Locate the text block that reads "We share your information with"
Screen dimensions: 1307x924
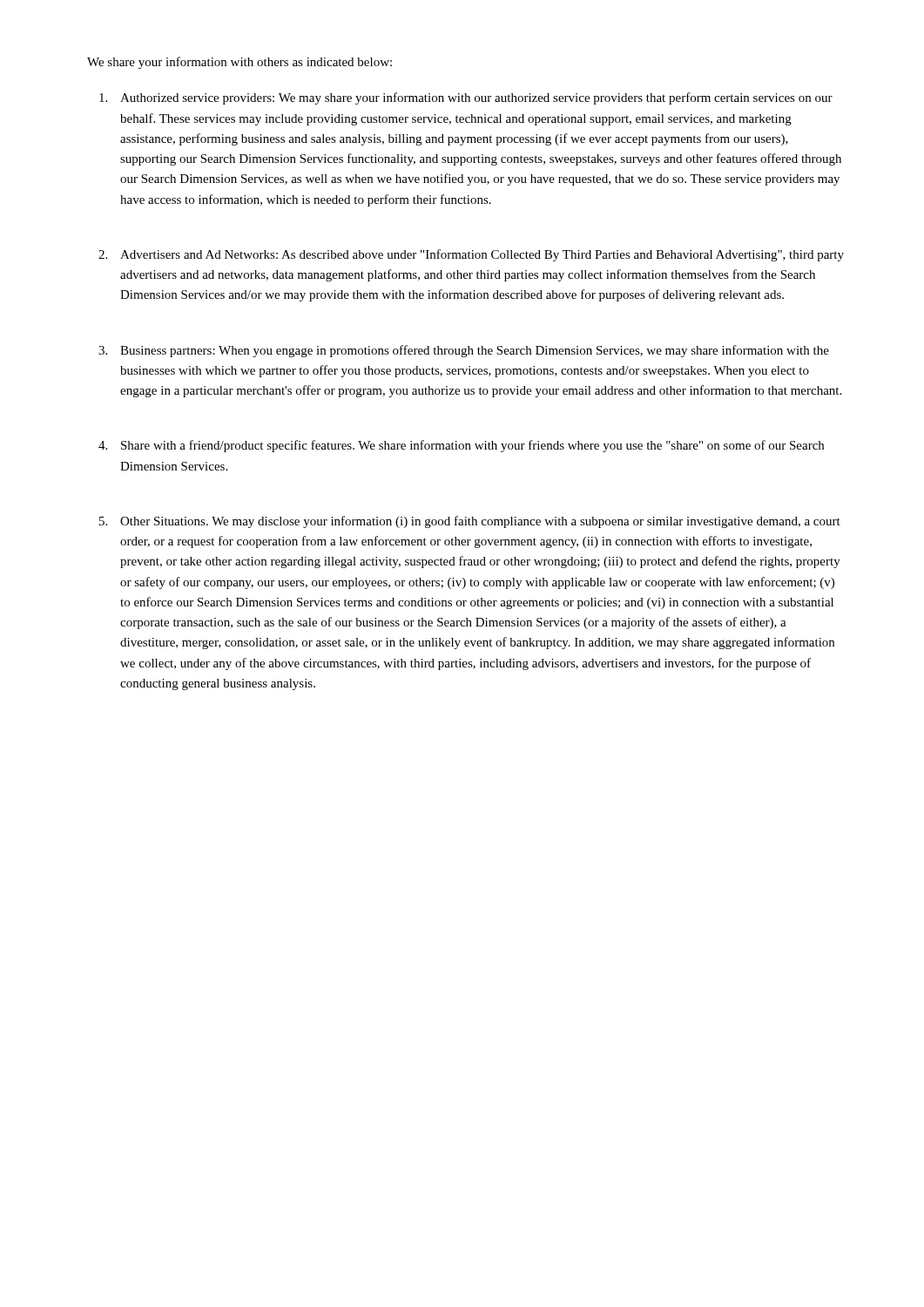(240, 62)
